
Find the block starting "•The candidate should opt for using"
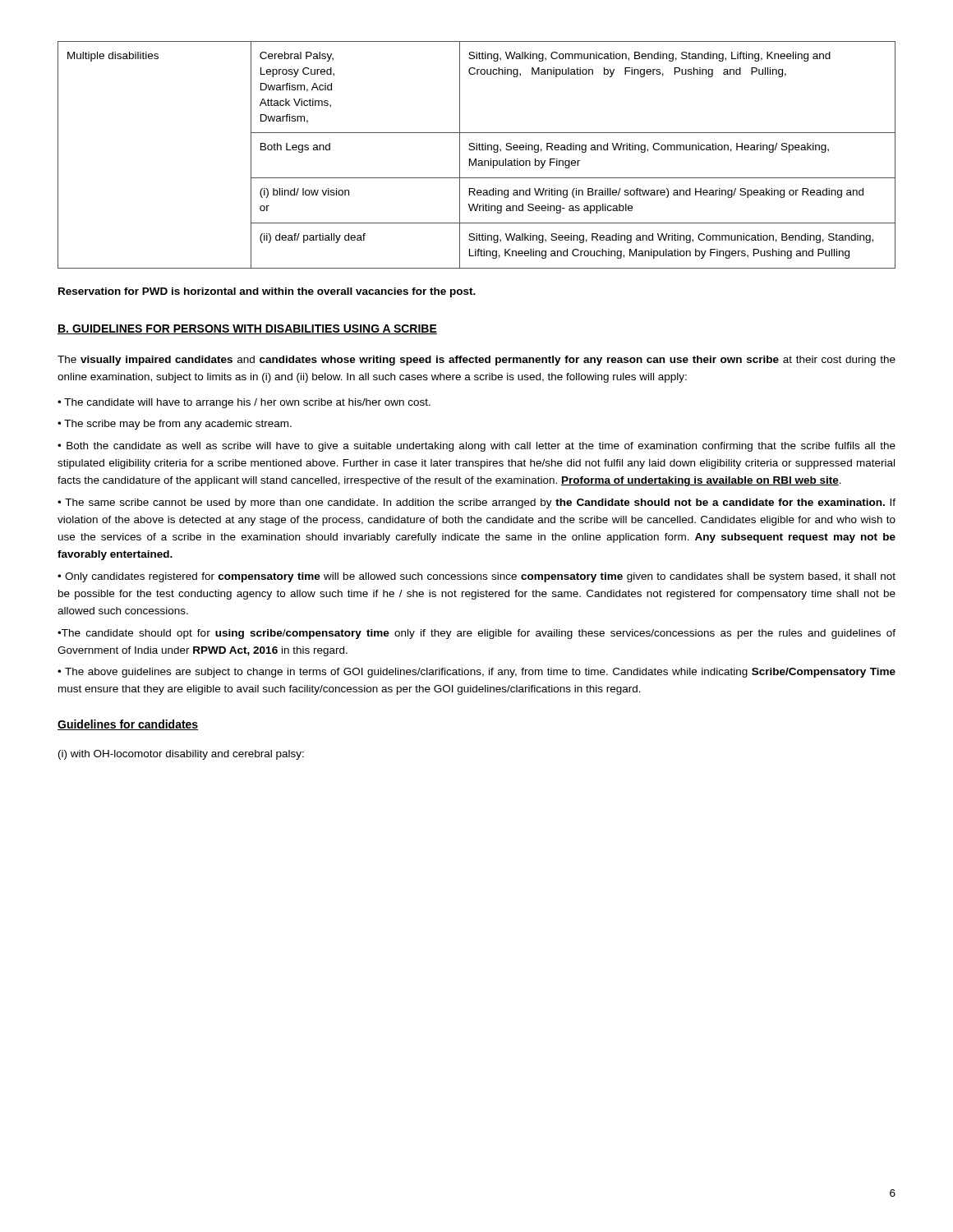click(x=476, y=641)
